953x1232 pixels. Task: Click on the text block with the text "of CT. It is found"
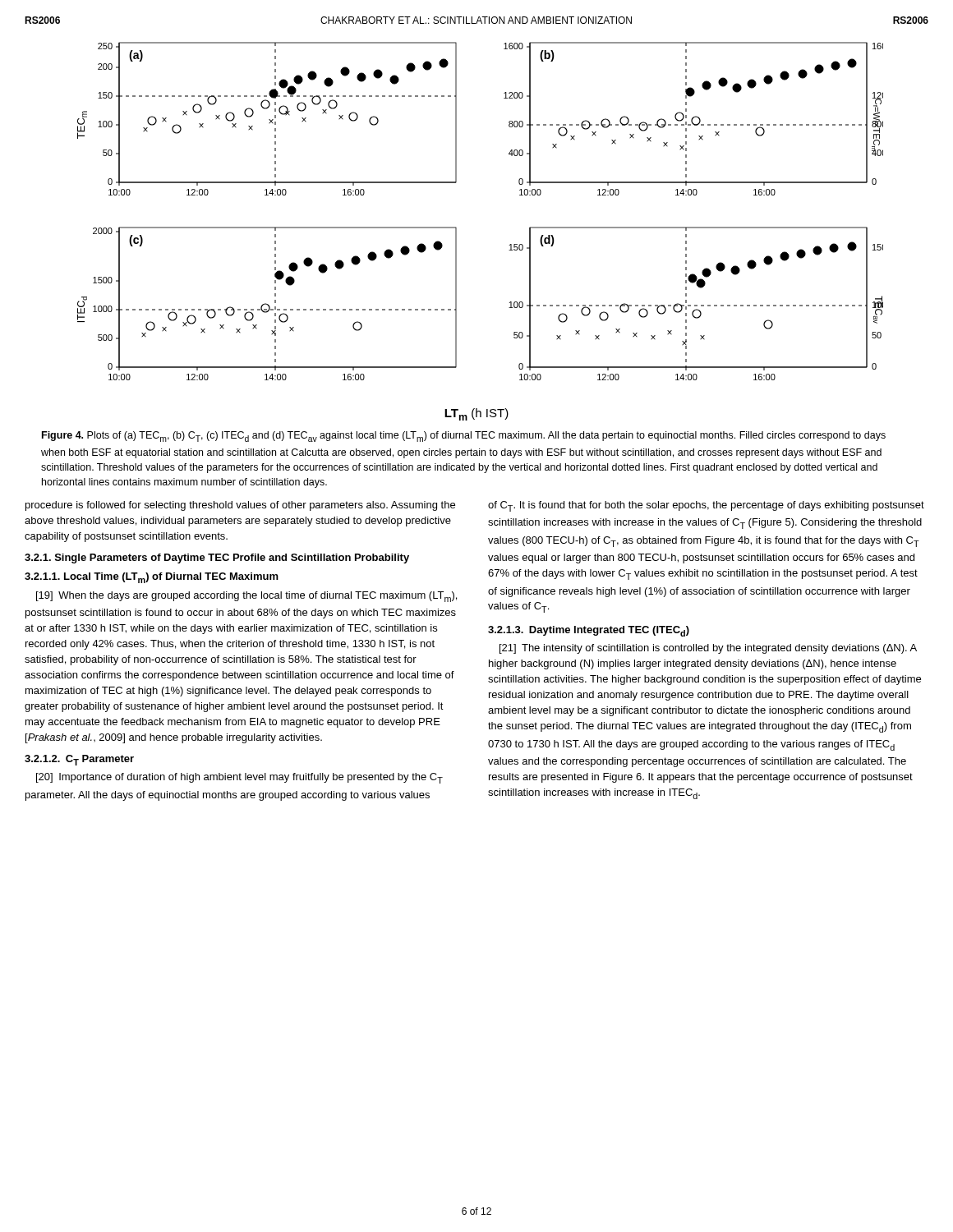pos(706,556)
